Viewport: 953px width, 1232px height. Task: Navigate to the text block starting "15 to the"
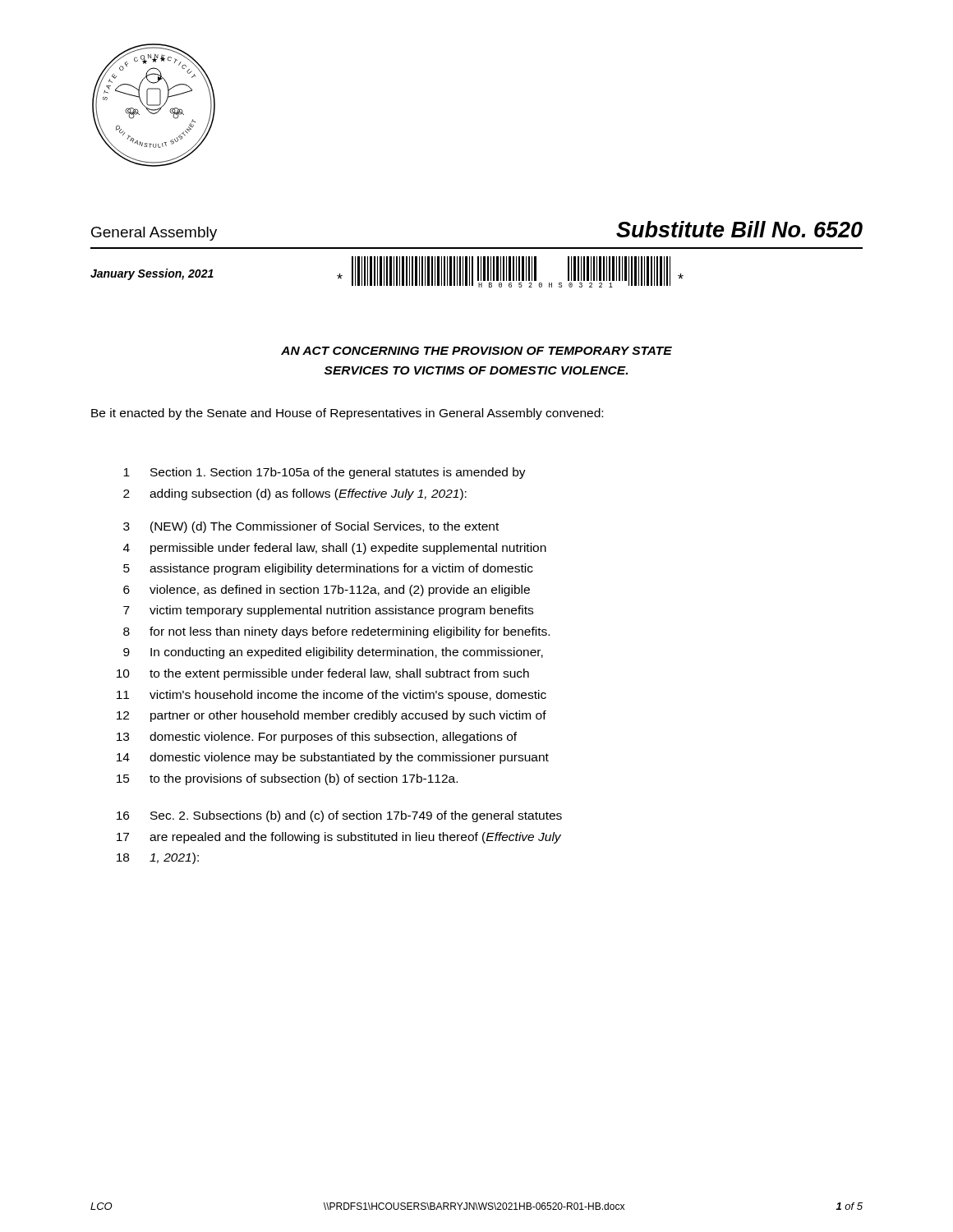[287, 779]
